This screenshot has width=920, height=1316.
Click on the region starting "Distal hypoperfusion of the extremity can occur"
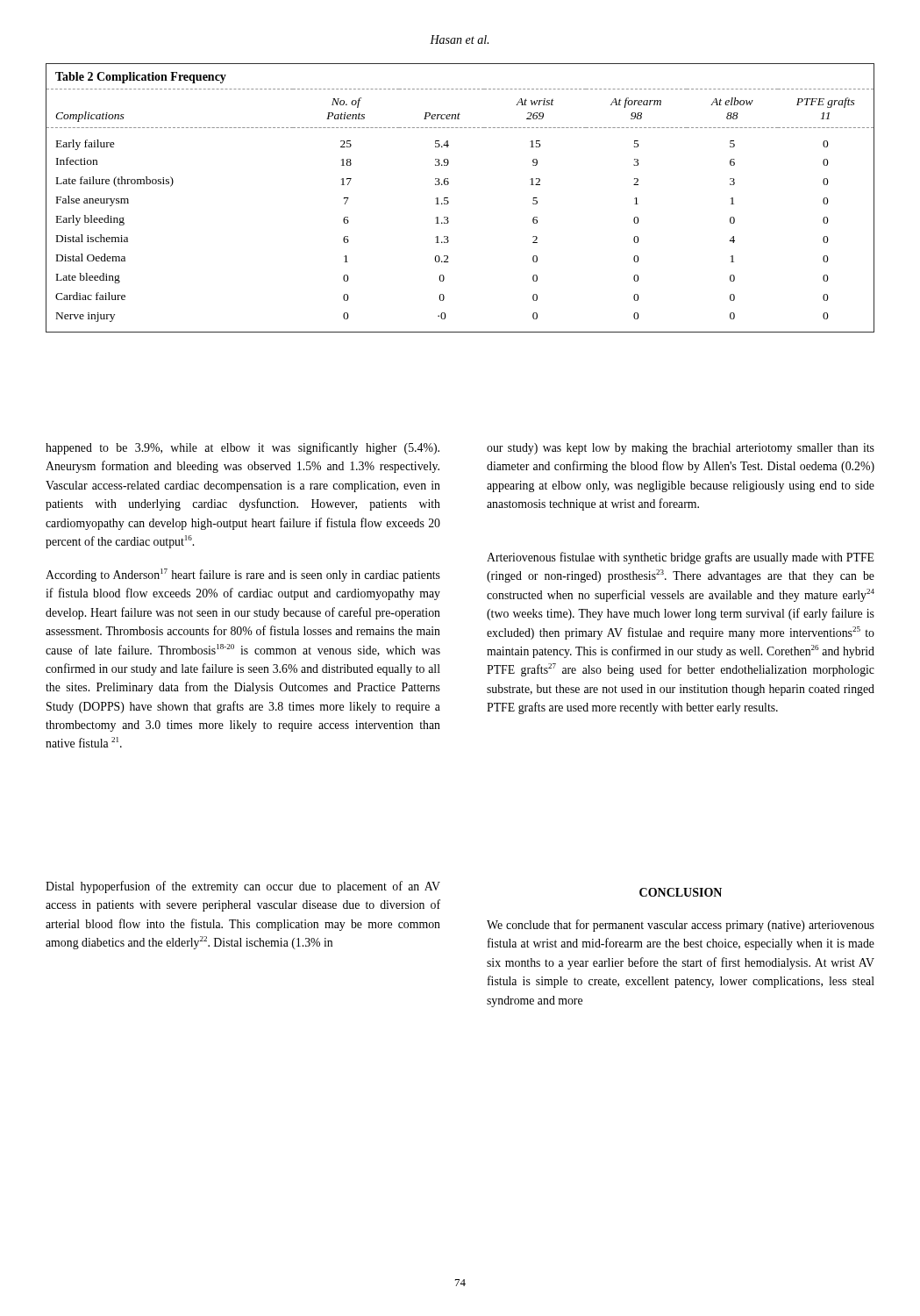(243, 915)
